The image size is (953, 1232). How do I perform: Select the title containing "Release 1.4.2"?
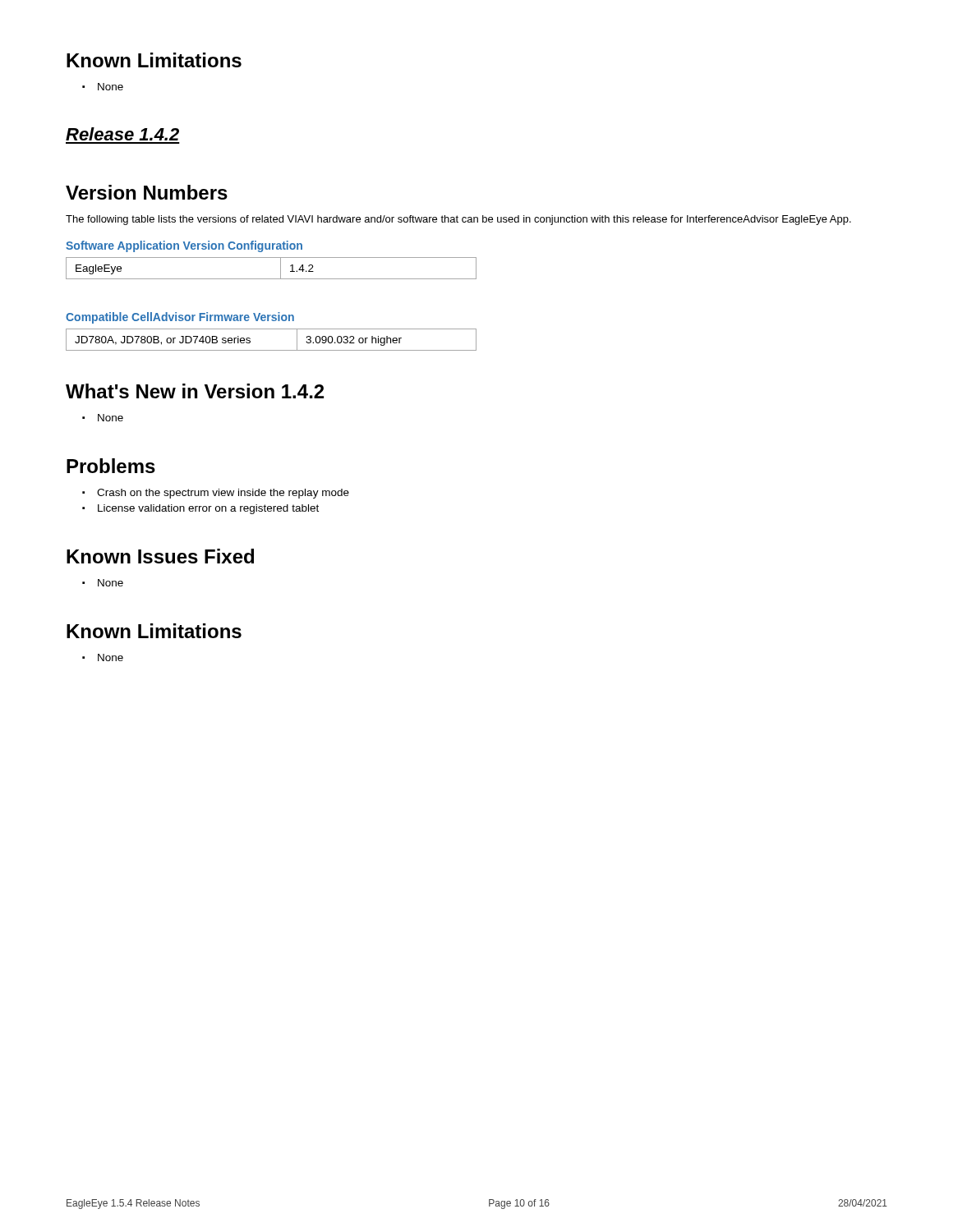coord(122,134)
